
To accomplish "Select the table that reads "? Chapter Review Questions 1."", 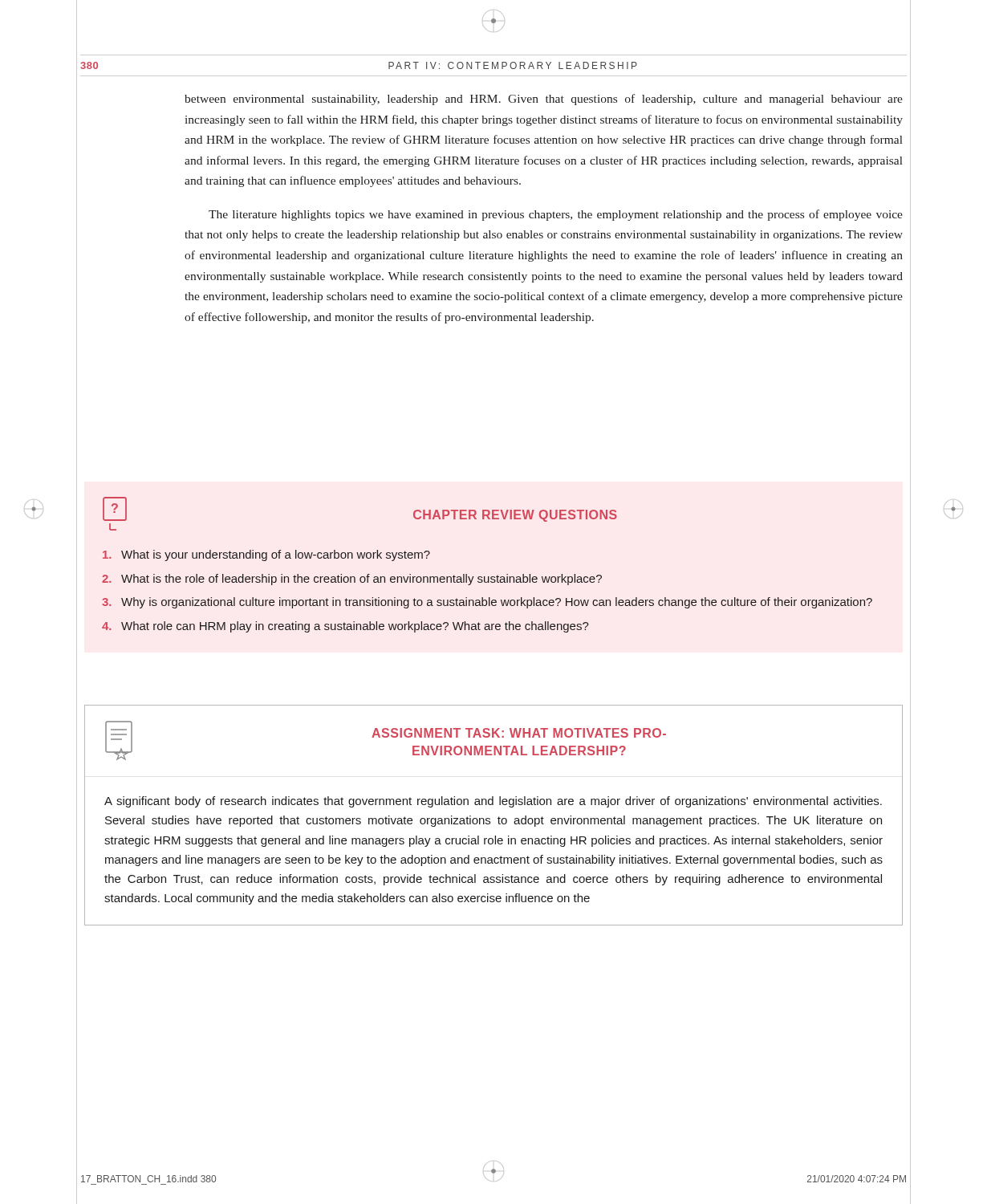I will point(494,567).
